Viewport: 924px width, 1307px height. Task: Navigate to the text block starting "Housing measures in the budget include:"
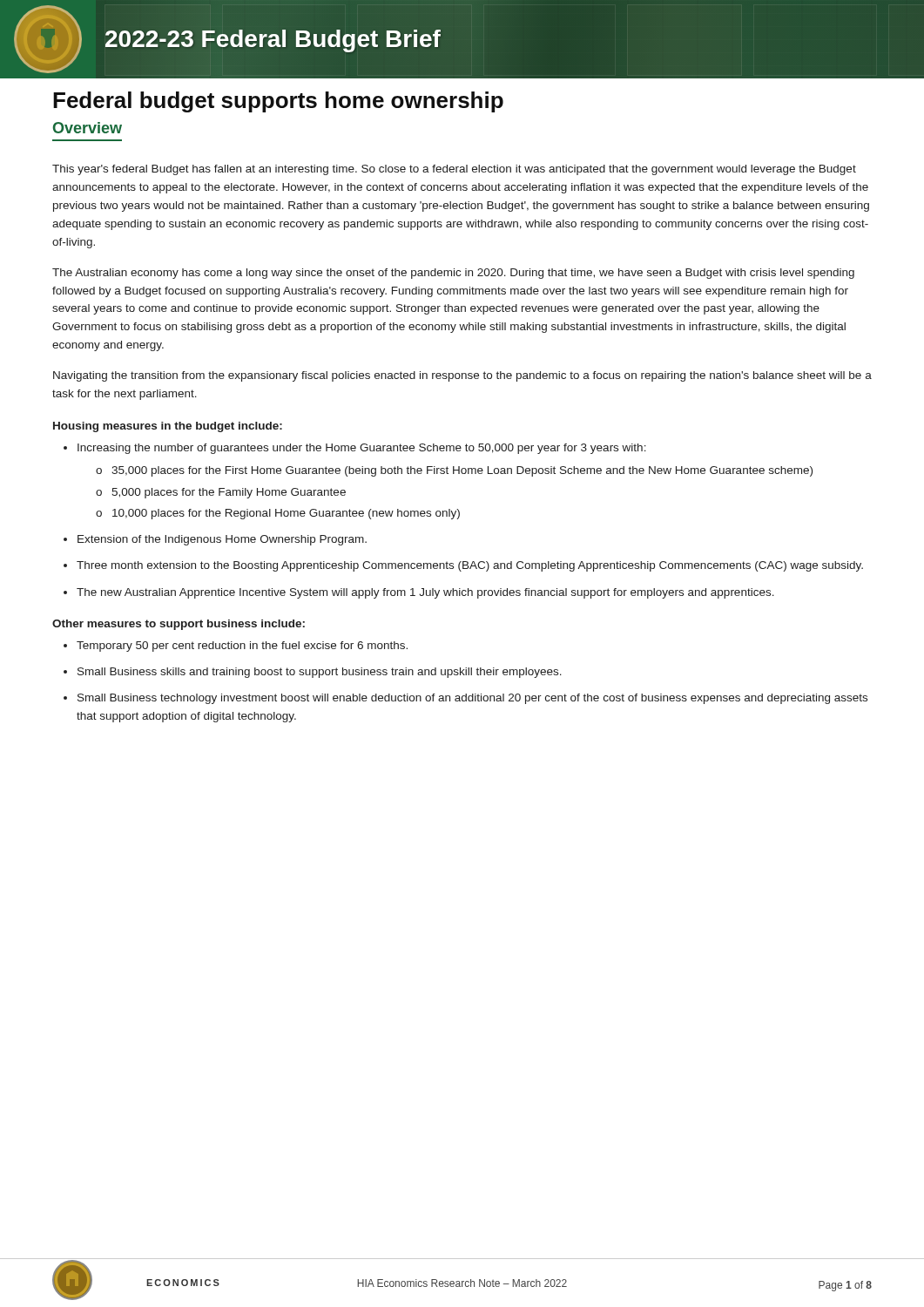168,427
